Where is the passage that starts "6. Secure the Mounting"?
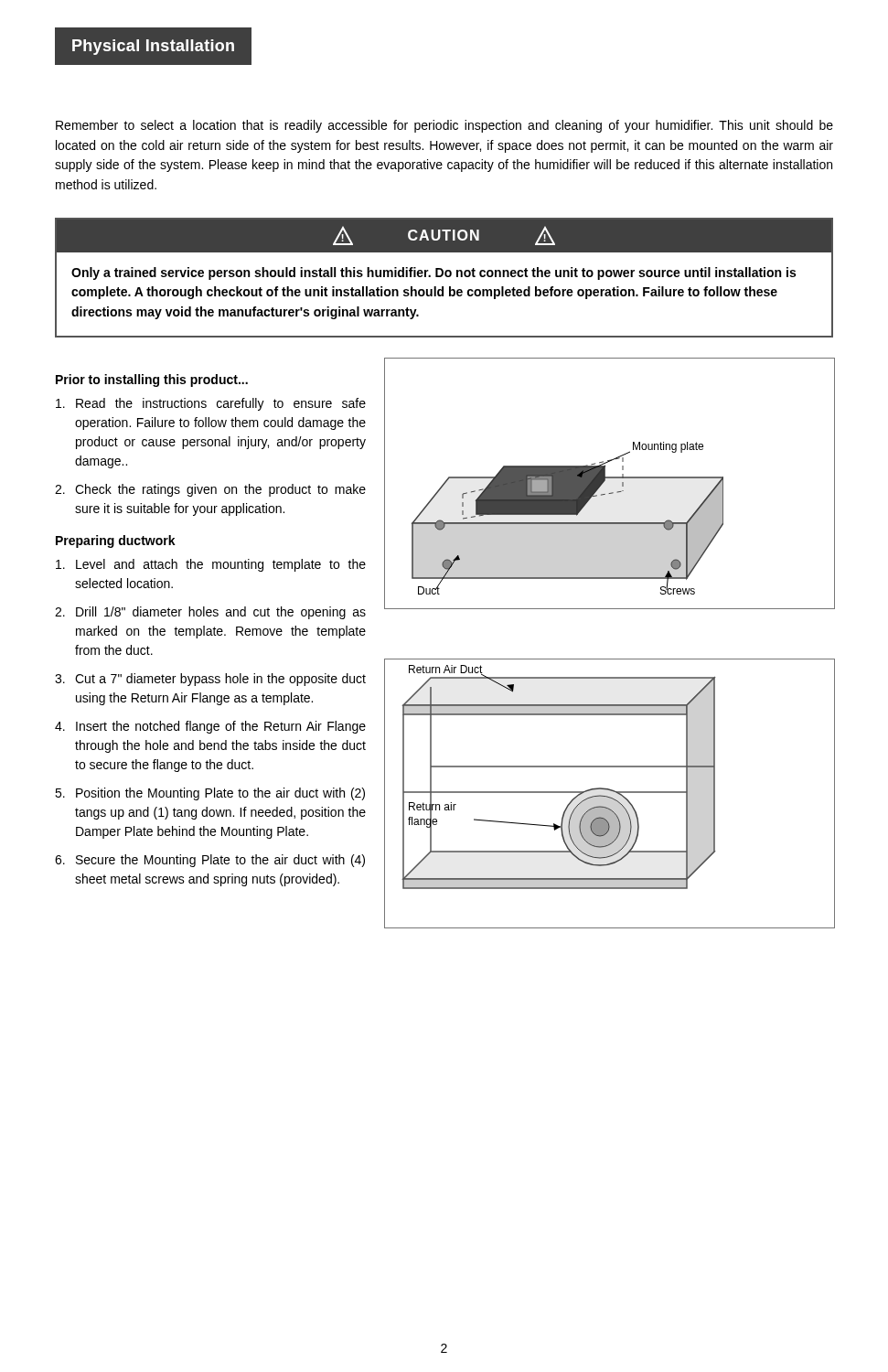 (210, 870)
